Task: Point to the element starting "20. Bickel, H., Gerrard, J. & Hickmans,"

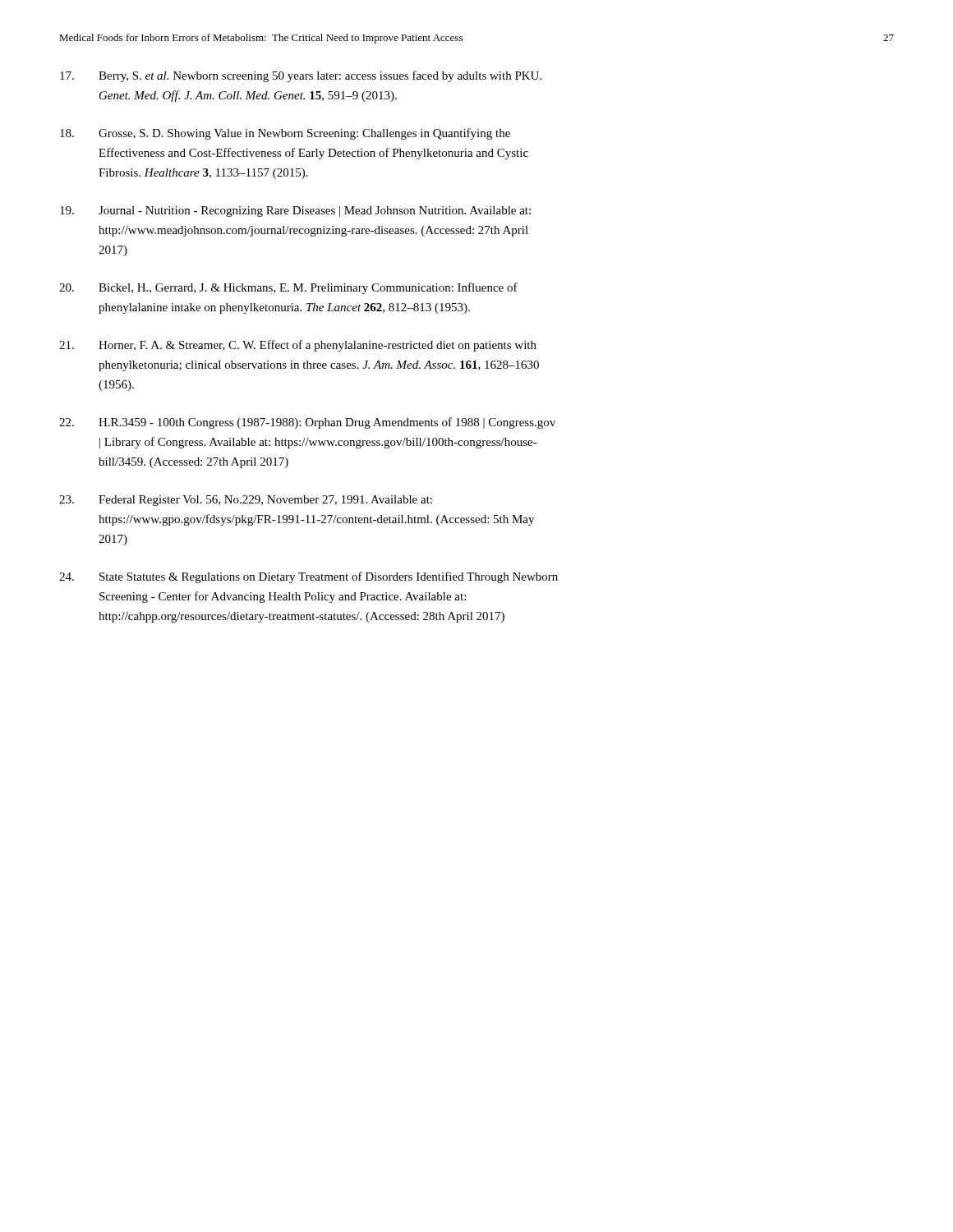Action: 476,297
